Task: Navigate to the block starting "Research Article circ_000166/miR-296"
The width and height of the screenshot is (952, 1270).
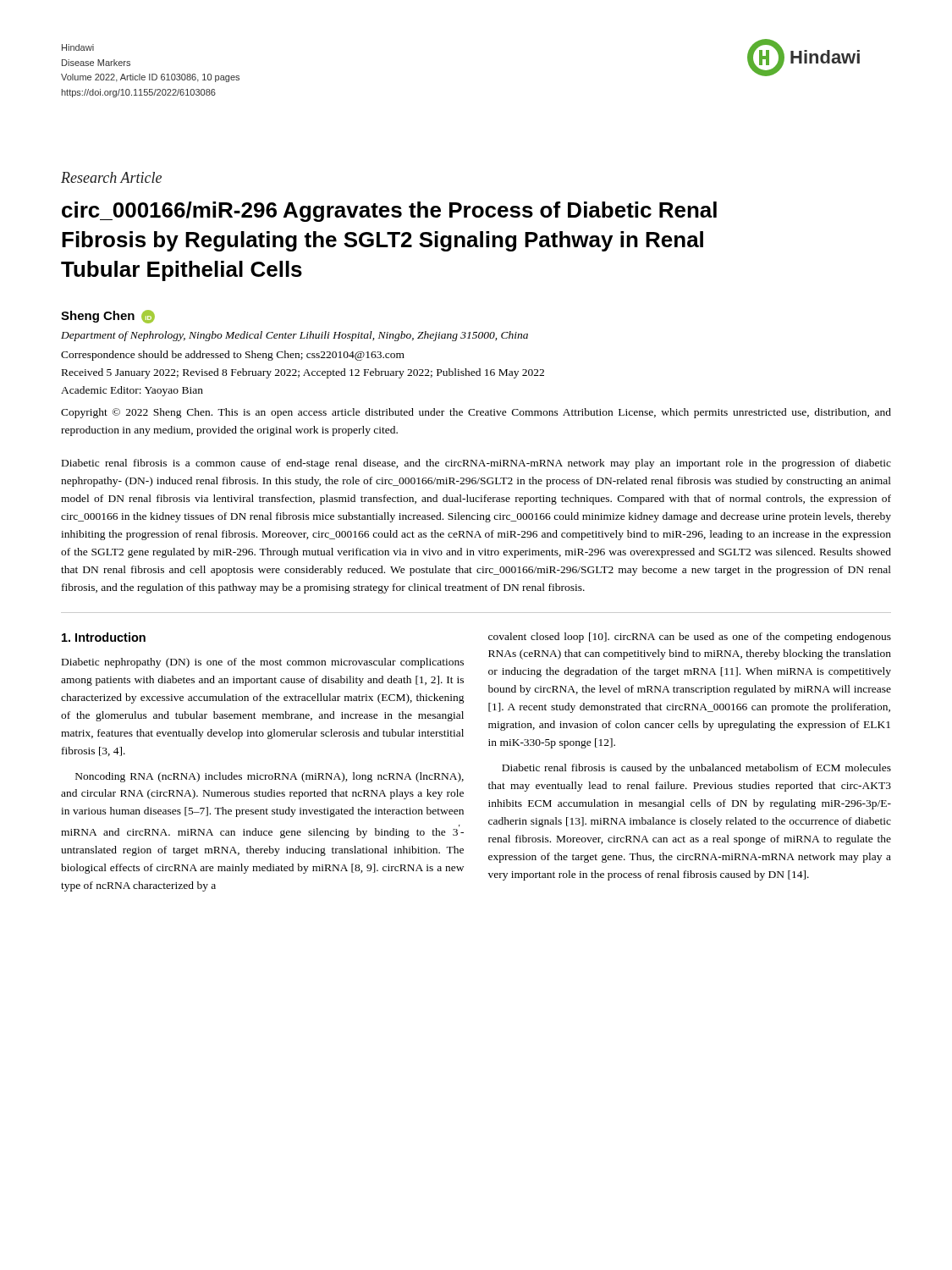Action: 476,227
